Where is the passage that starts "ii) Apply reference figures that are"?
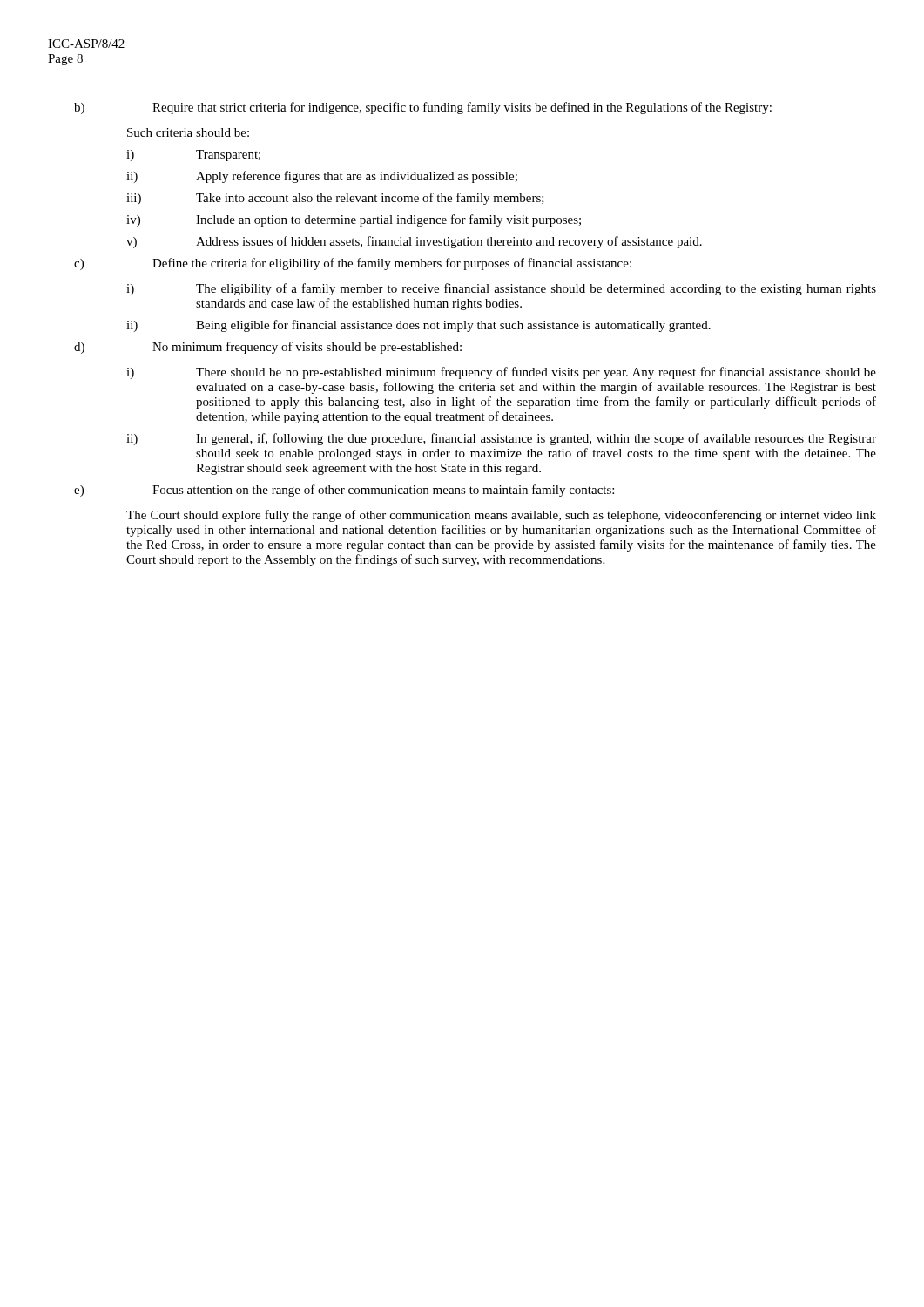The width and height of the screenshot is (924, 1307). click(501, 176)
